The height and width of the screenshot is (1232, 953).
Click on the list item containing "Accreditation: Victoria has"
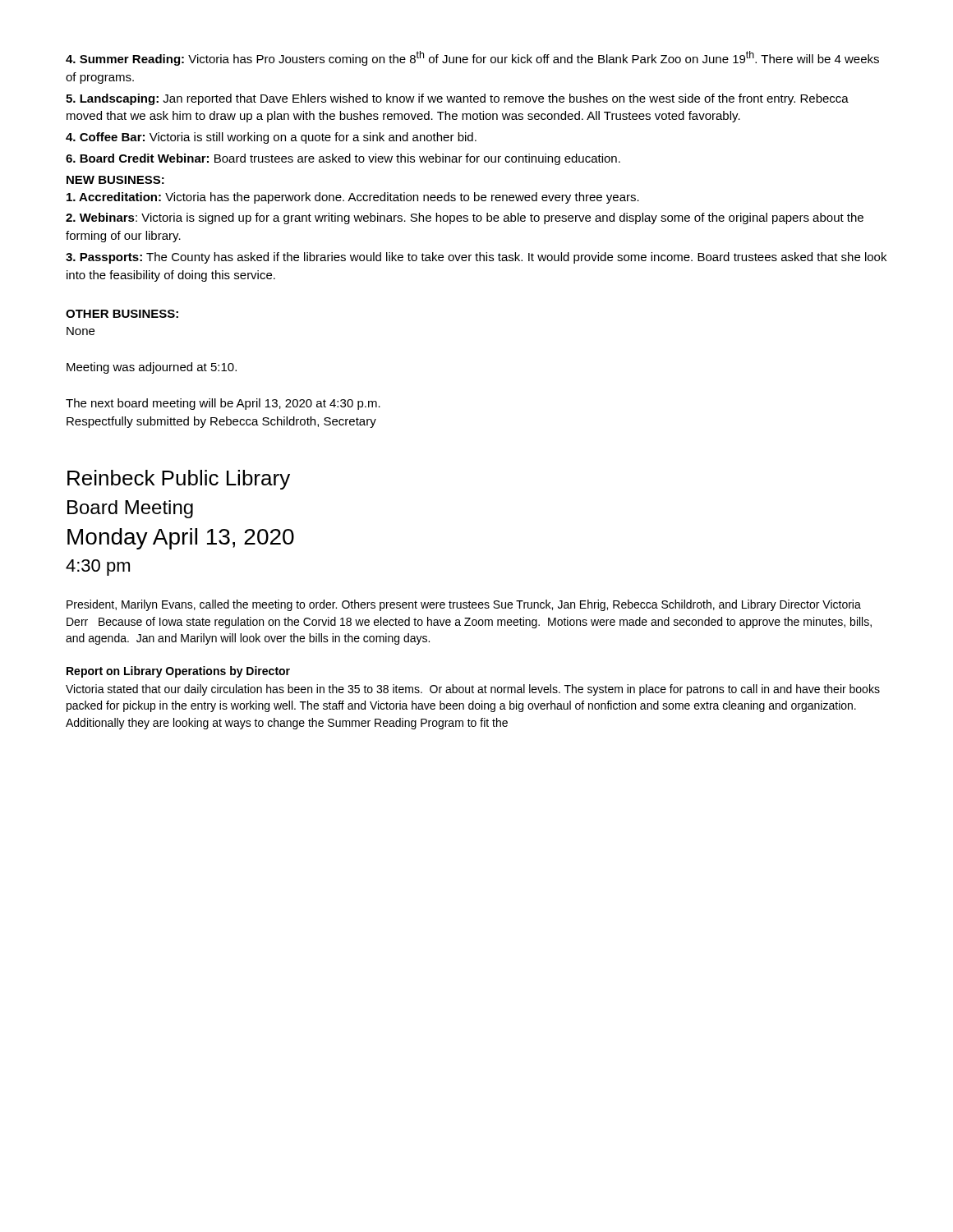476,197
